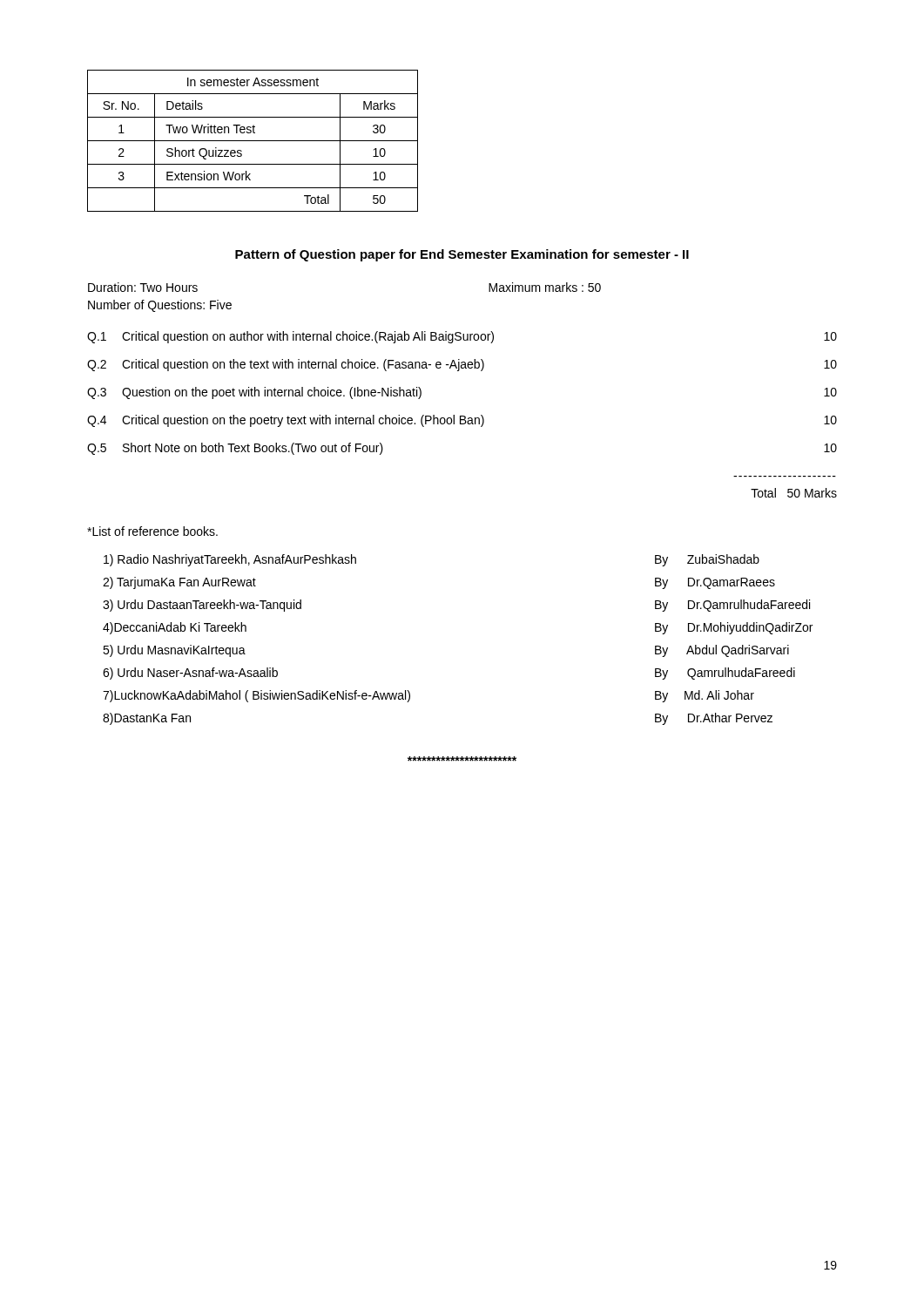924x1307 pixels.
Task: Find the list item that says "5) Urdu MasnaviKaIrtequa By"
Action: (172, 650)
